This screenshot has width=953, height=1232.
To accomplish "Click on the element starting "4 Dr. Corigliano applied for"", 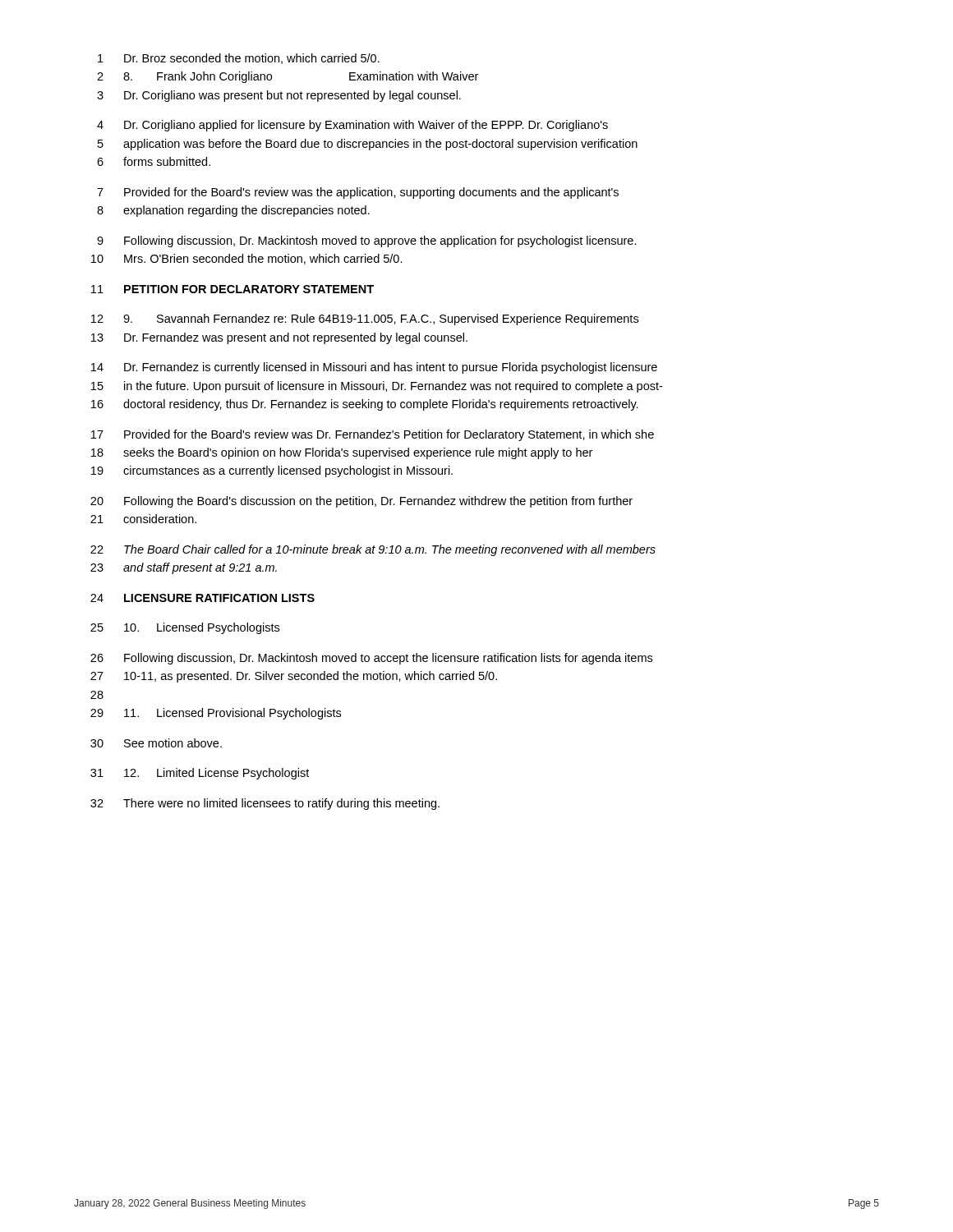I will point(476,144).
